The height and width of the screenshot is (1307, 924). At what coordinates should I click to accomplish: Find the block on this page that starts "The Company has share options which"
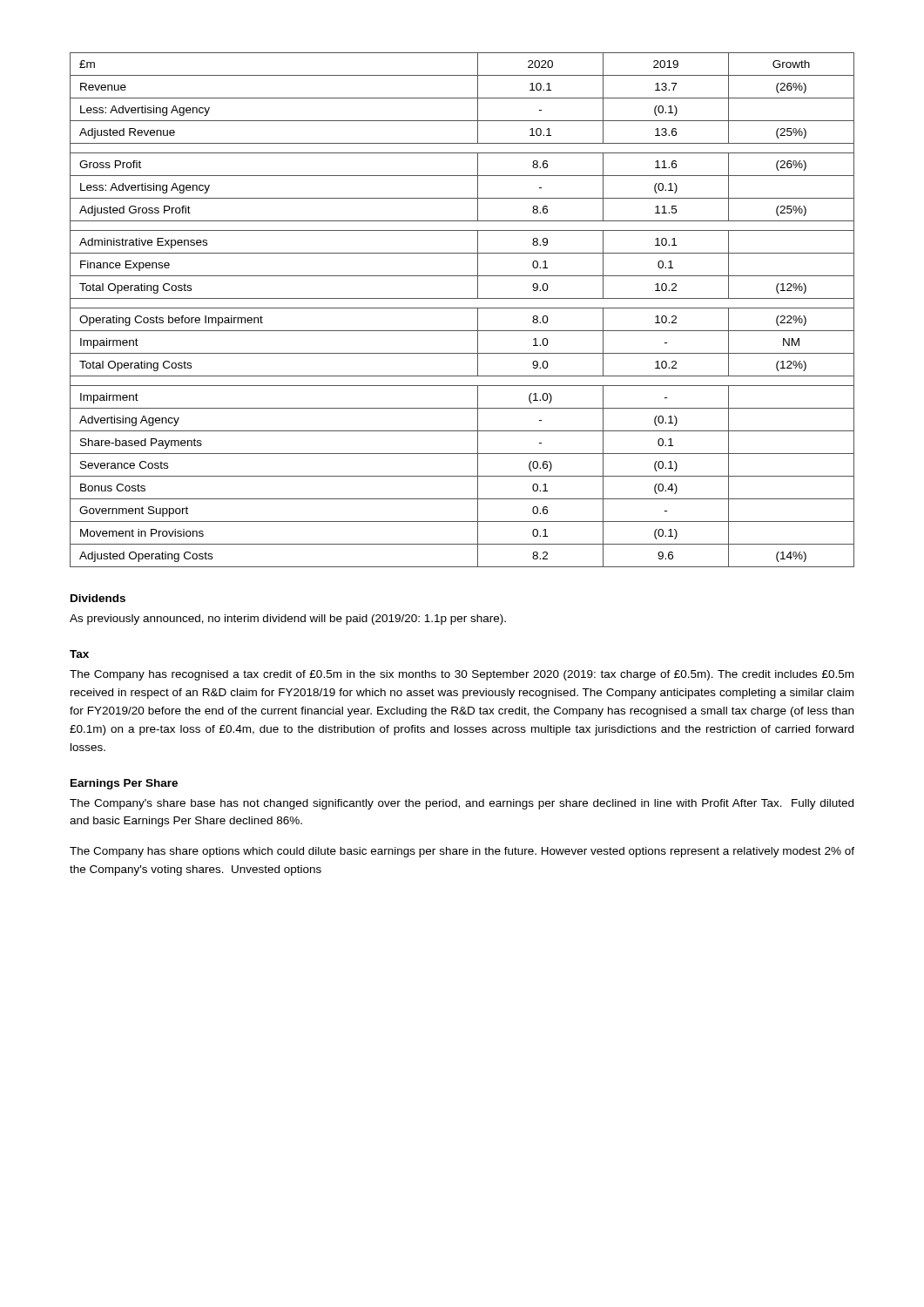462,860
